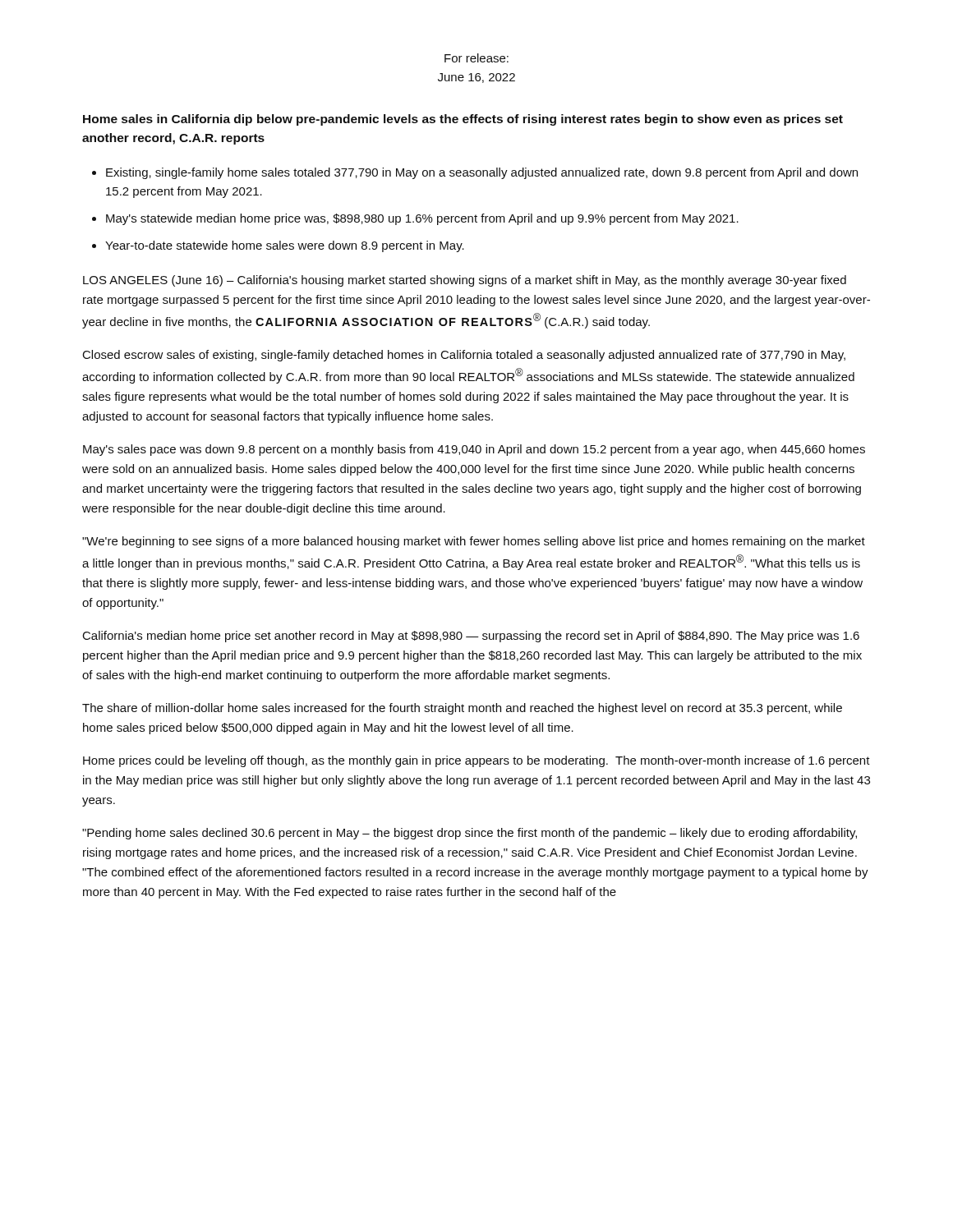Viewport: 953px width, 1232px height.
Task: Point to the block beginning "May's statewide median home price was, $898,980 up"
Action: point(422,218)
